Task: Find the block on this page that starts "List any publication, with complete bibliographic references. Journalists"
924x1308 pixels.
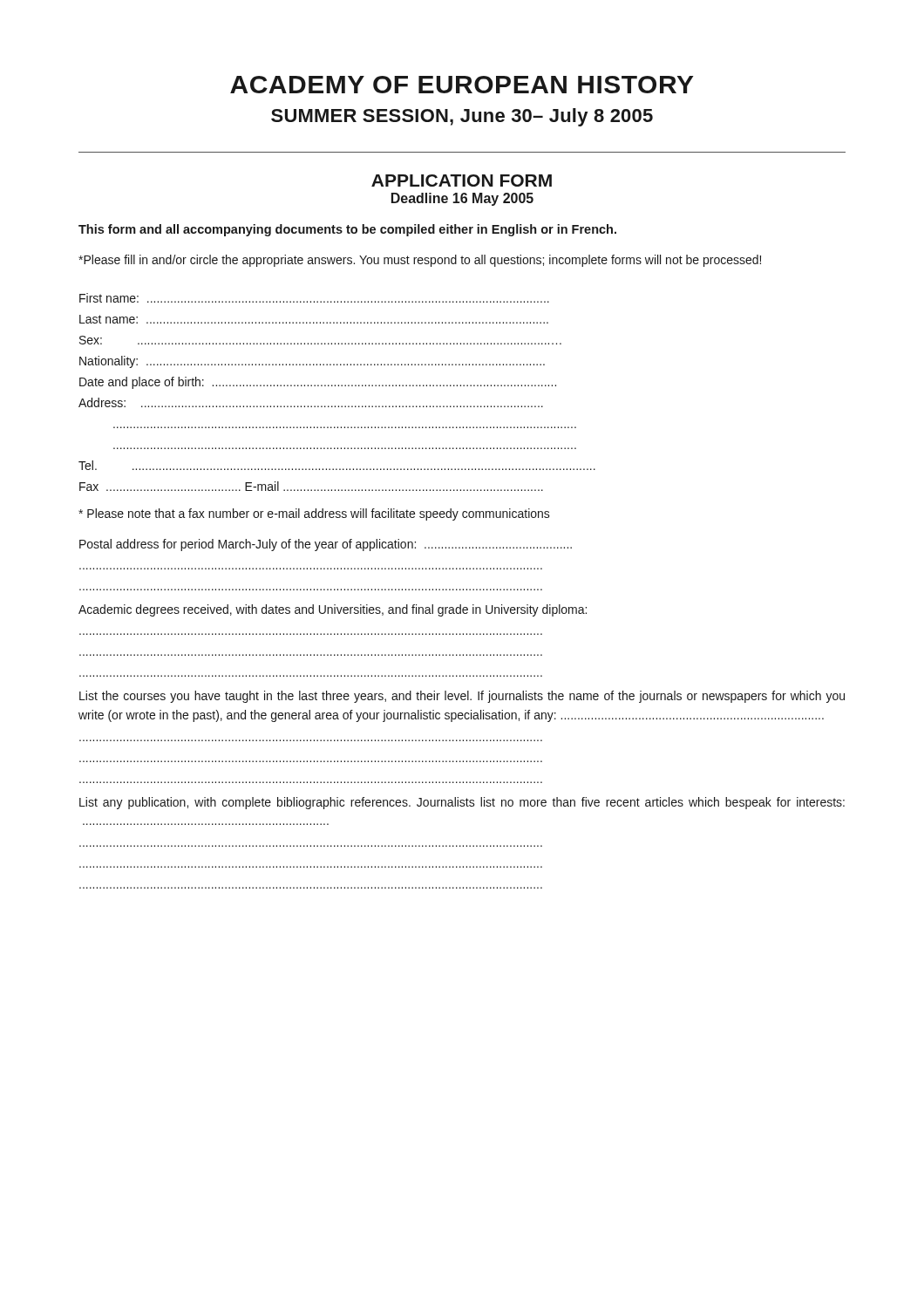Action: [462, 811]
